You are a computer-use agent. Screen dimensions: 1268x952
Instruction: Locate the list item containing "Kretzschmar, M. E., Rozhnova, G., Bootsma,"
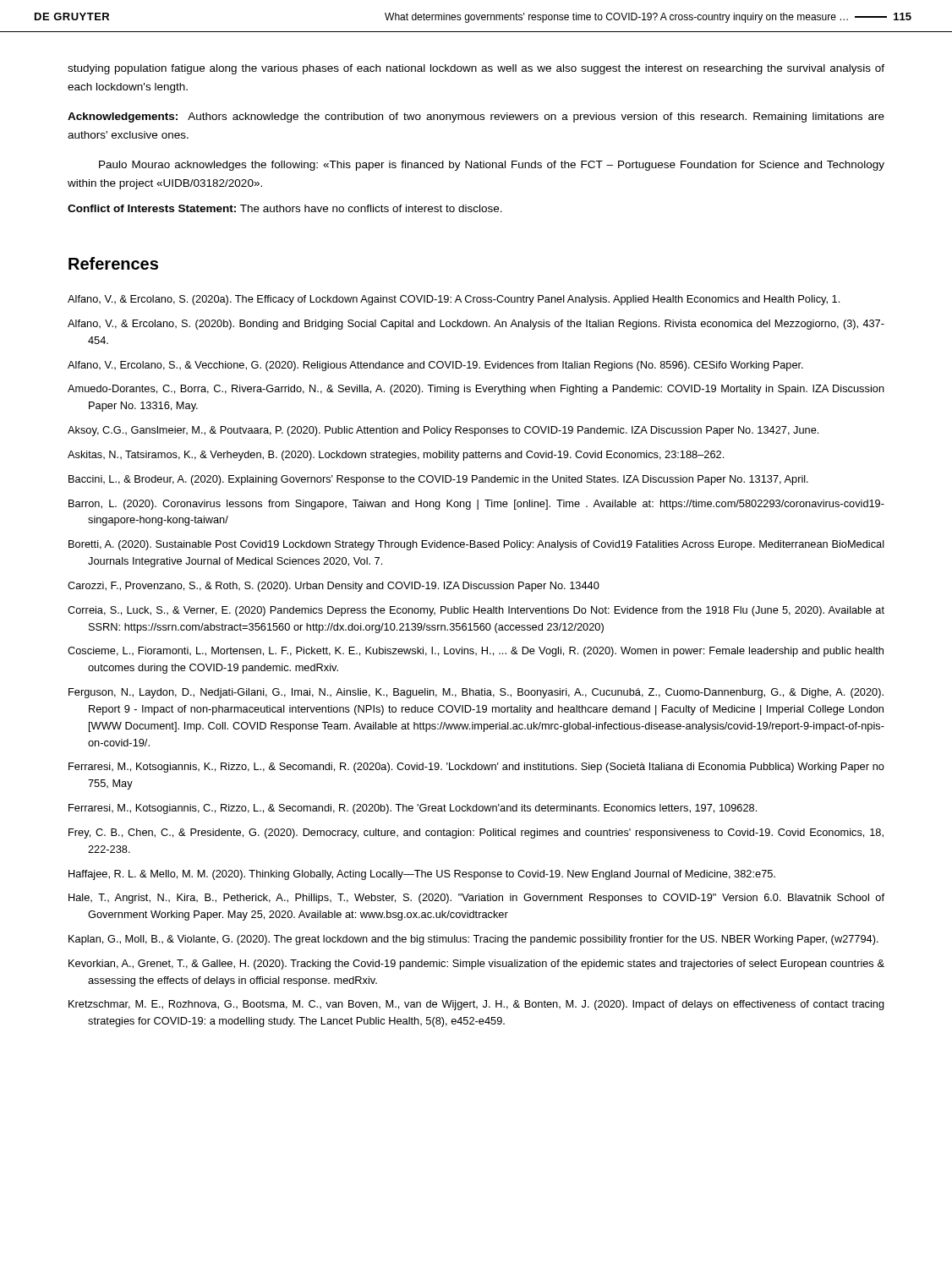(x=476, y=1013)
